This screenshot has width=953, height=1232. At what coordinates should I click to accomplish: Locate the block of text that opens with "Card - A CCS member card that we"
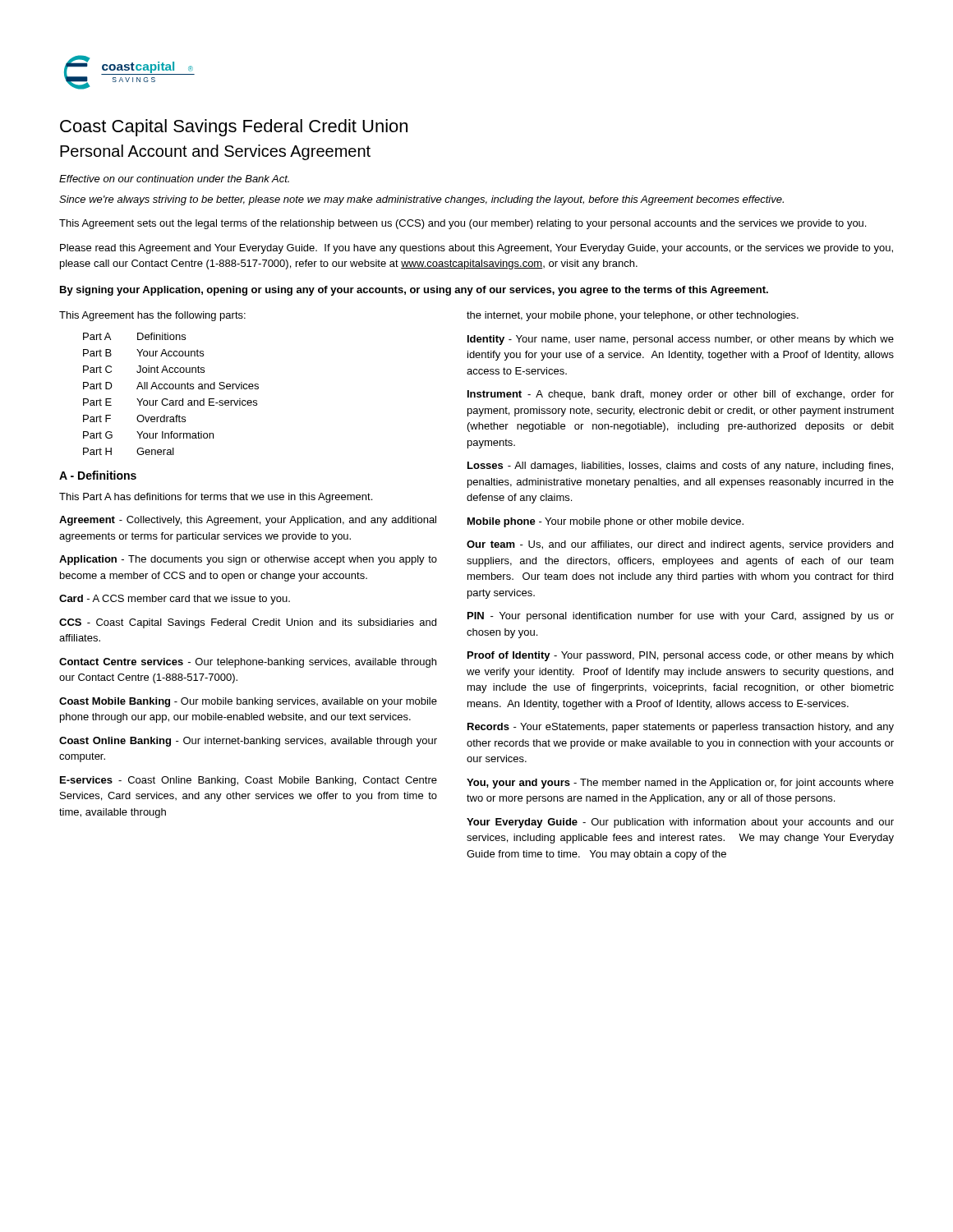tap(175, 598)
